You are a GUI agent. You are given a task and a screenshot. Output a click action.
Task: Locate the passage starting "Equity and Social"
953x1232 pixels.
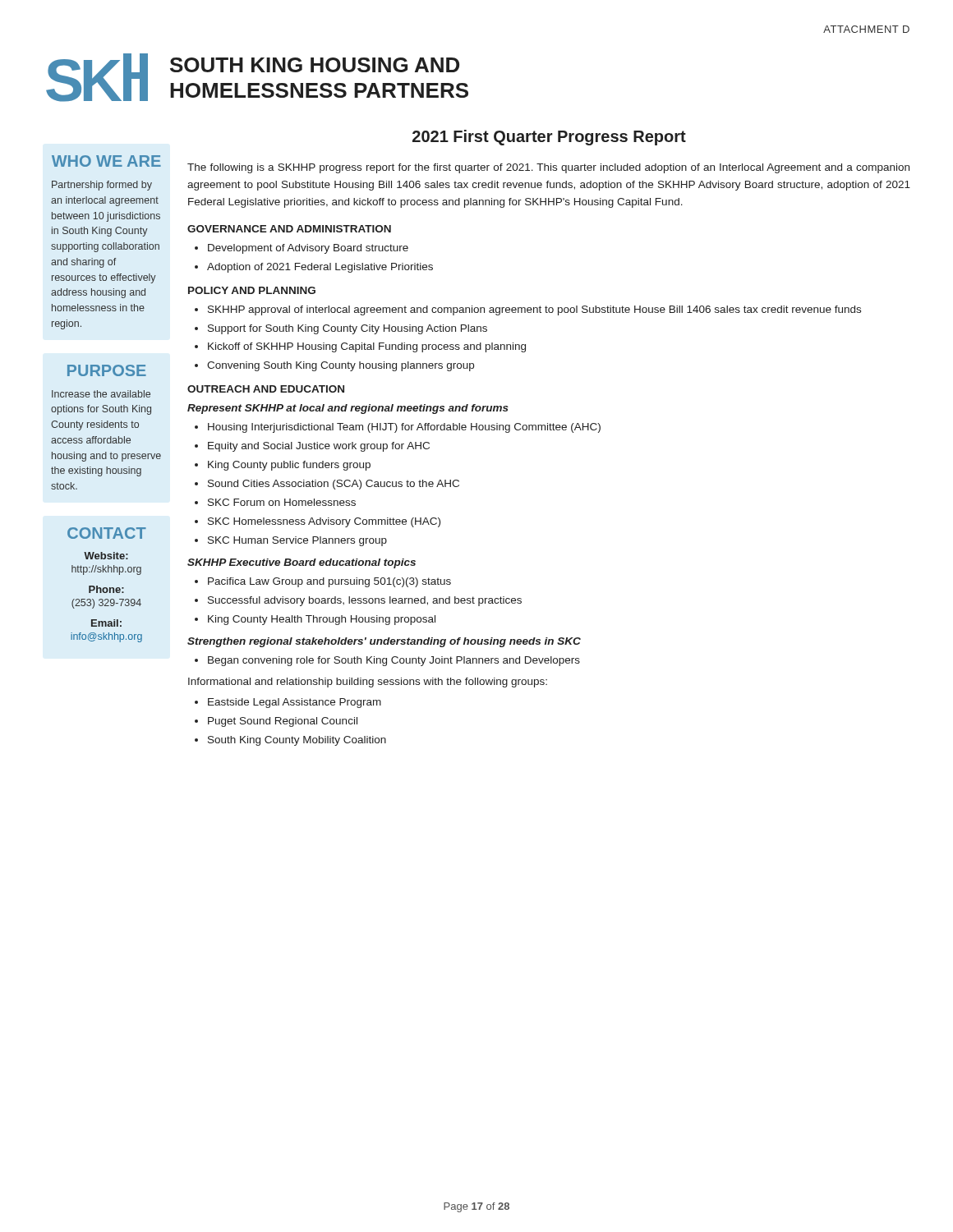click(x=319, y=446)
